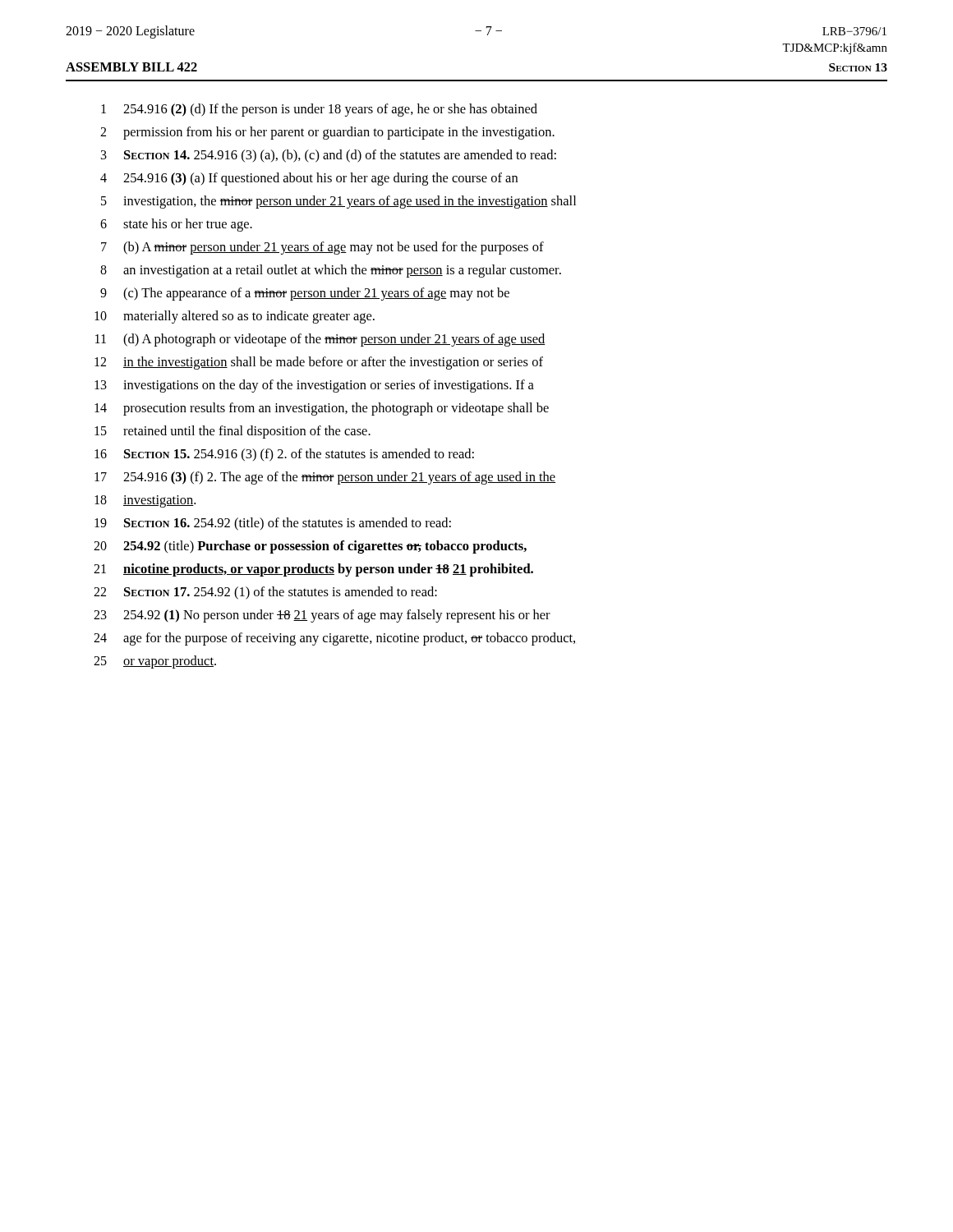Viewport: 953px width, 1232px height.
Task: Find the text block containing "10 materially altered so as to"
Action: click(235, 317)
